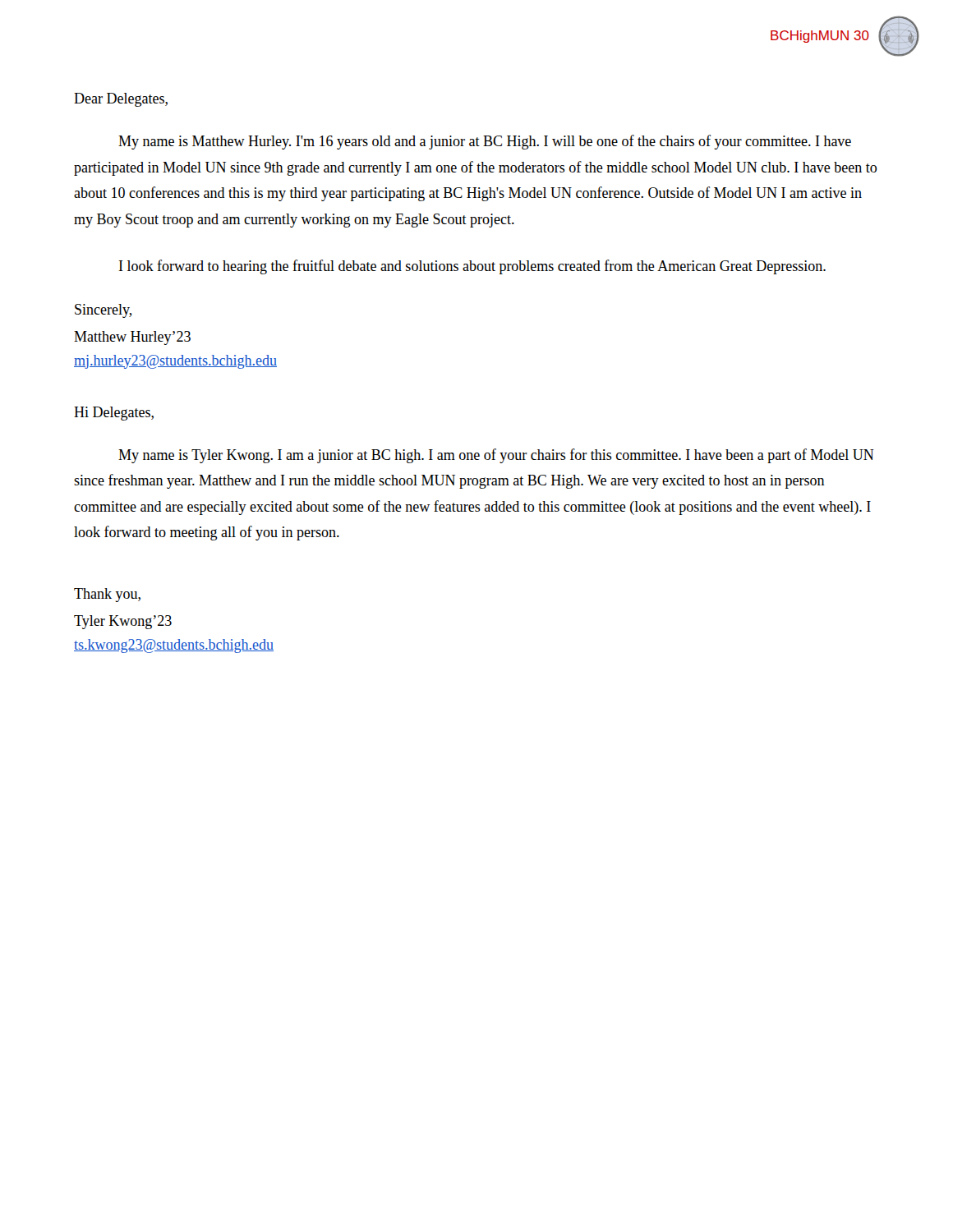Navigate to the region starting "I look forward to hearing the fruitful debate"
This screenshot has width=953, height=1232.
(472, 266)
